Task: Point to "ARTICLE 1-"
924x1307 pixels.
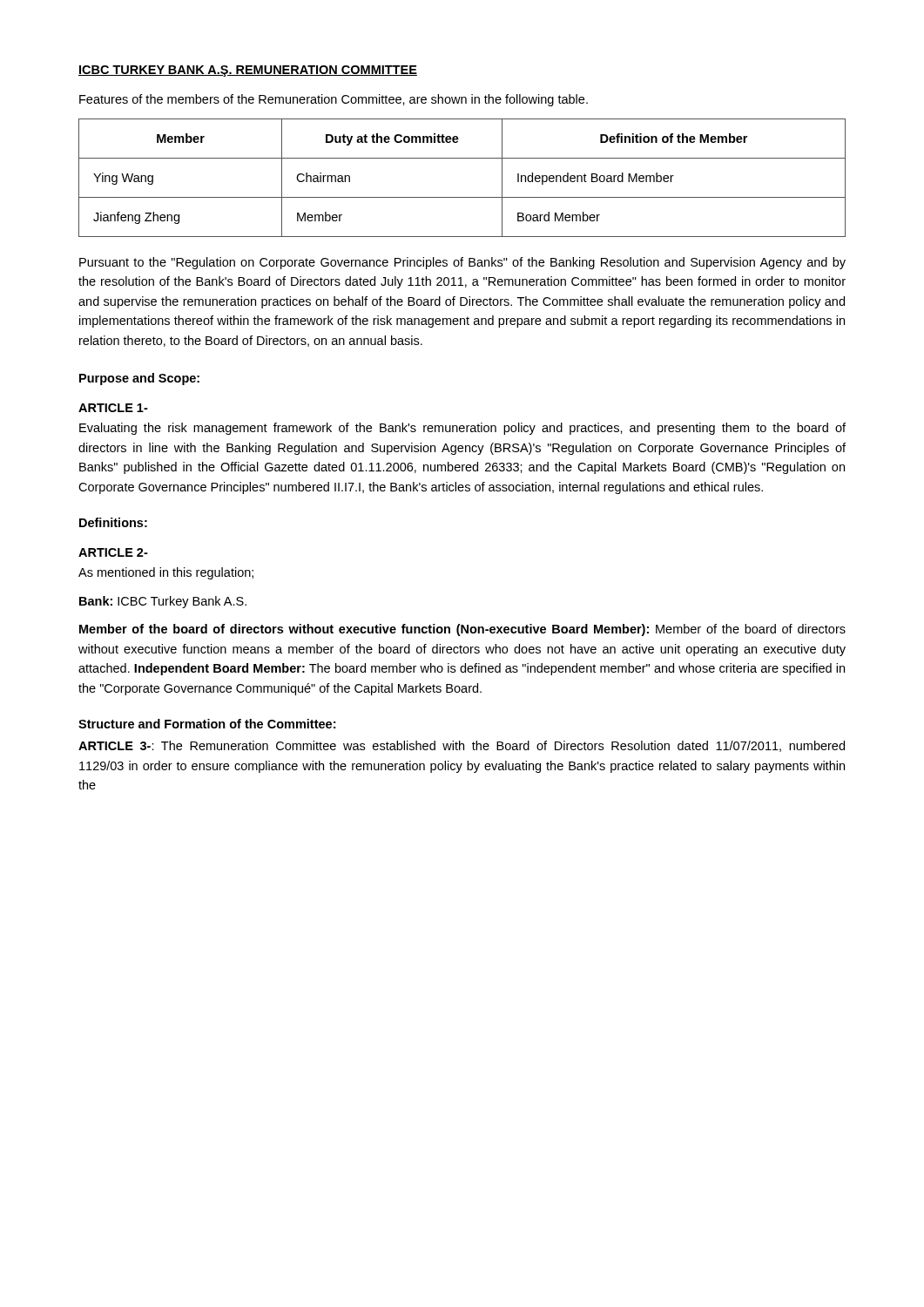Action: (x=113, y=408)
